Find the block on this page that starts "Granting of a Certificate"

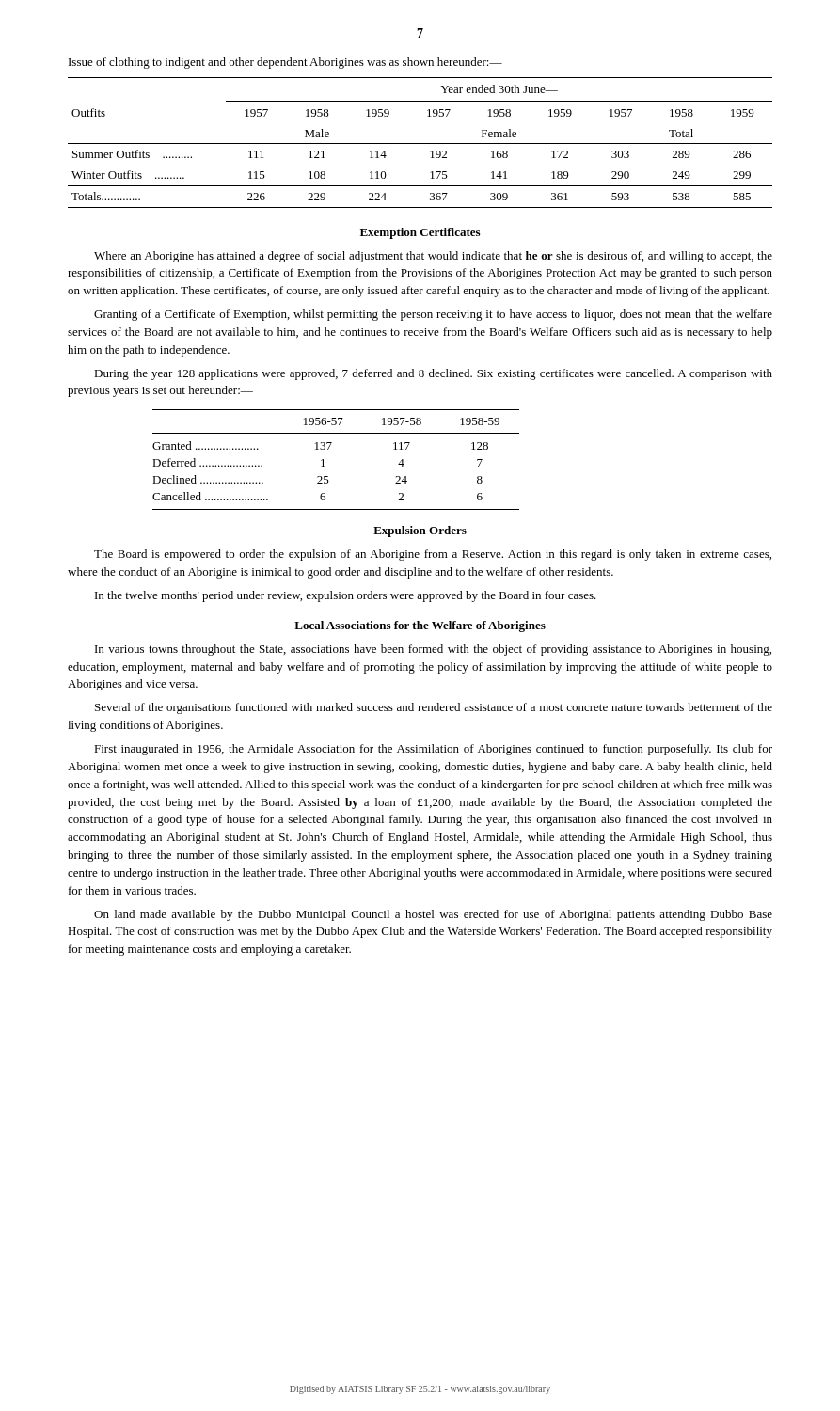[x=420, y=332]
